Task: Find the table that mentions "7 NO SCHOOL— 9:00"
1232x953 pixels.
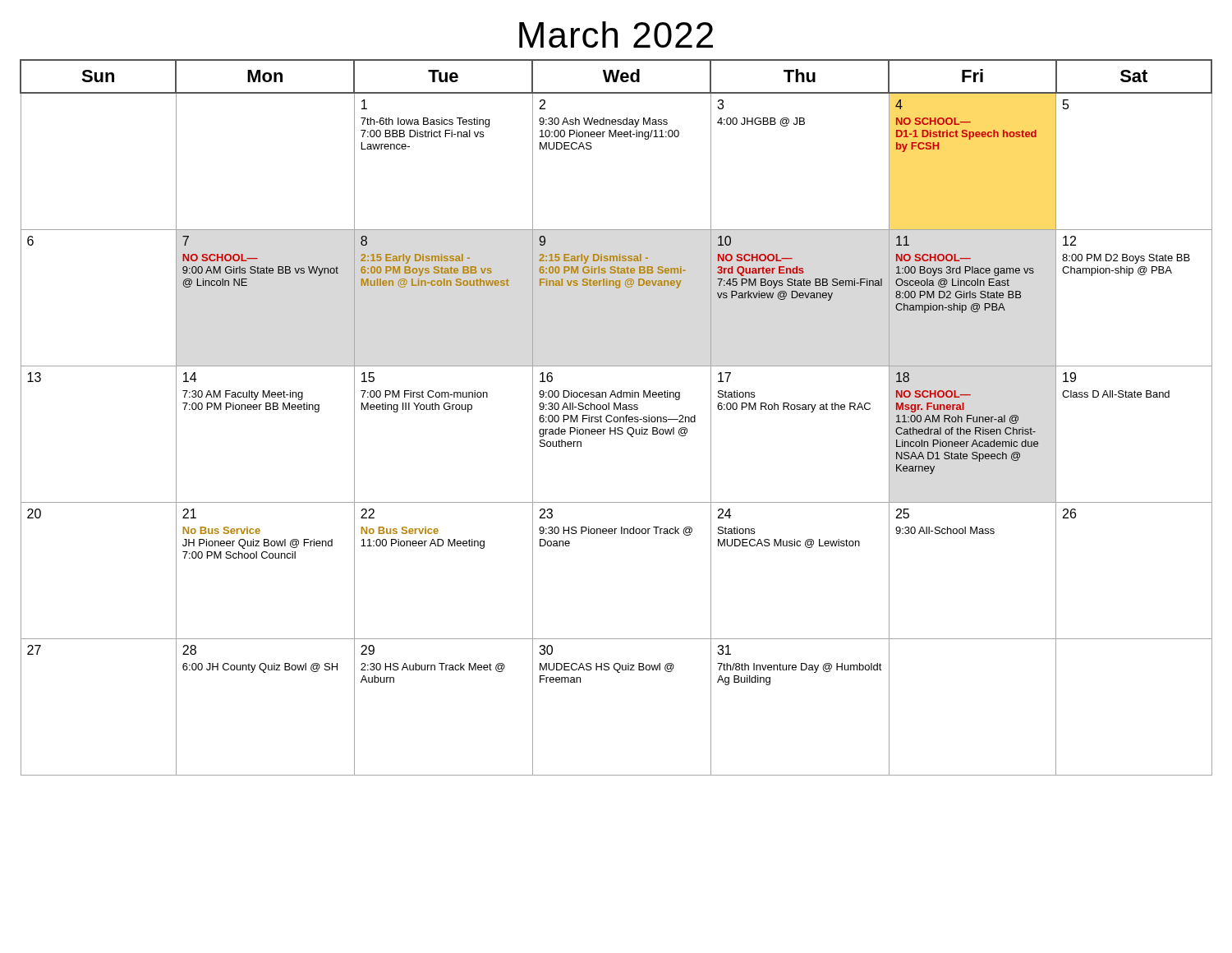Action: (616, 417)
